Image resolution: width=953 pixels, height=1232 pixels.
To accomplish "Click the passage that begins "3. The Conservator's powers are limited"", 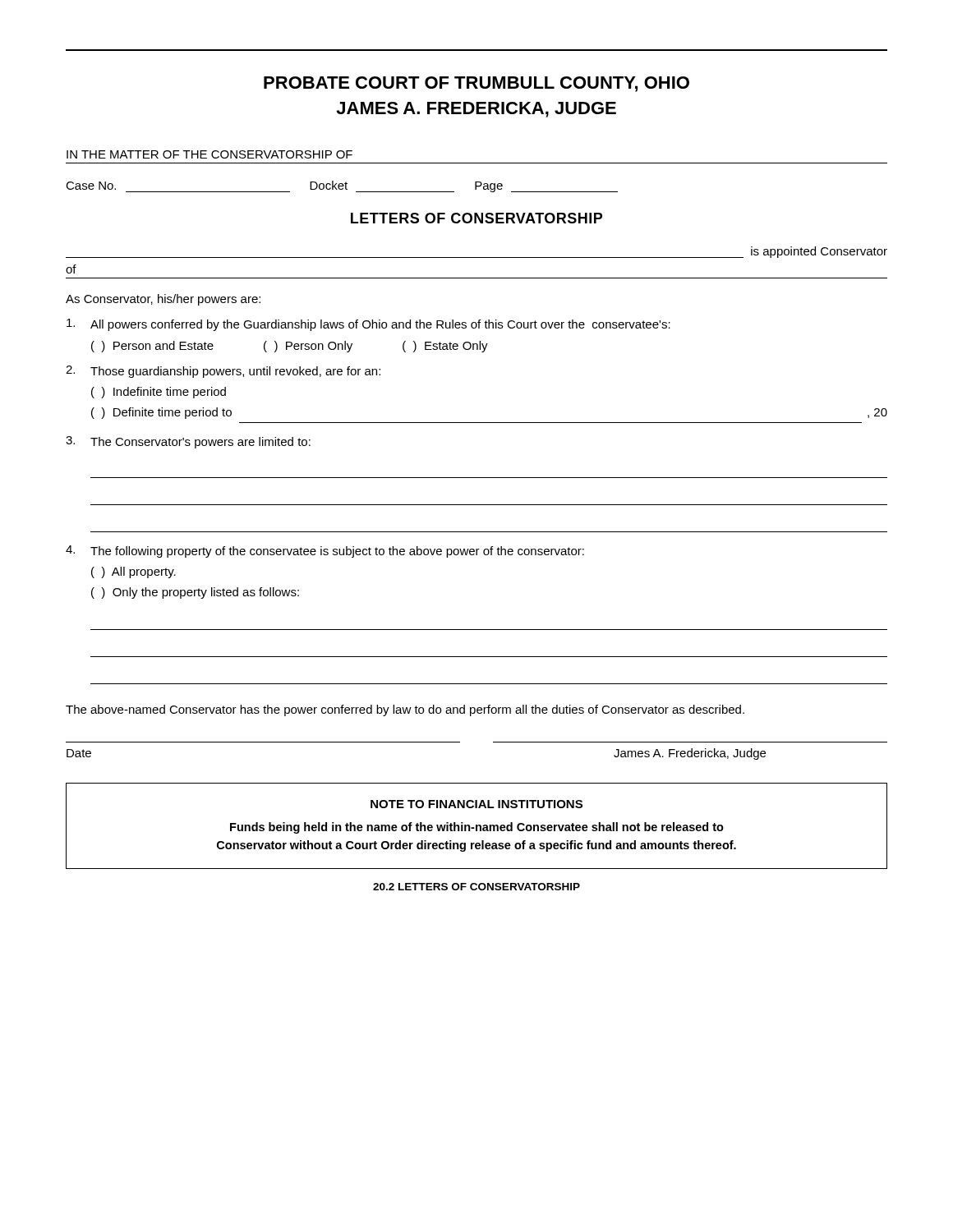I will pyautogui.click(x=476, y=482).
